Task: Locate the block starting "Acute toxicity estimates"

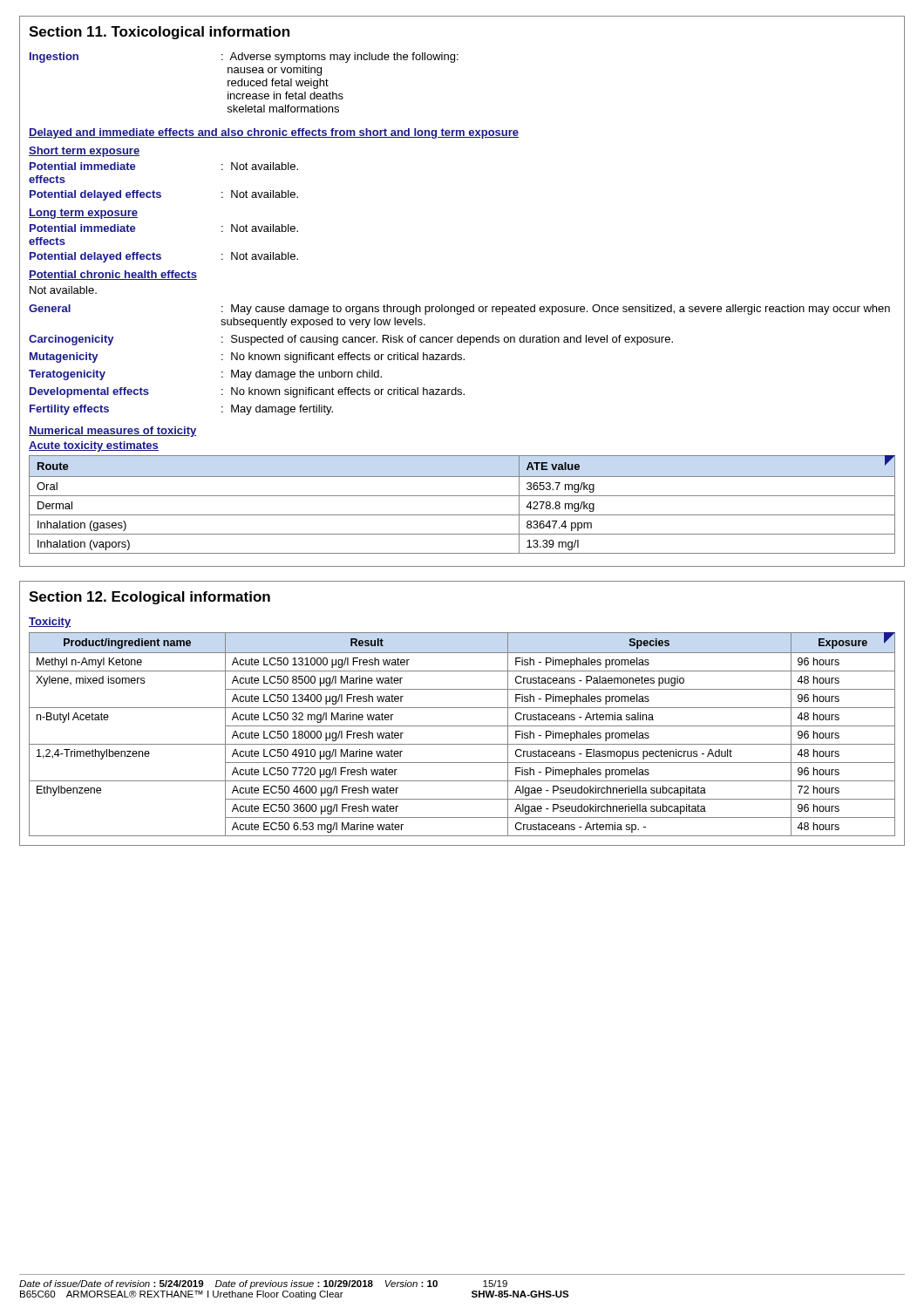Action: pos(94,445)
